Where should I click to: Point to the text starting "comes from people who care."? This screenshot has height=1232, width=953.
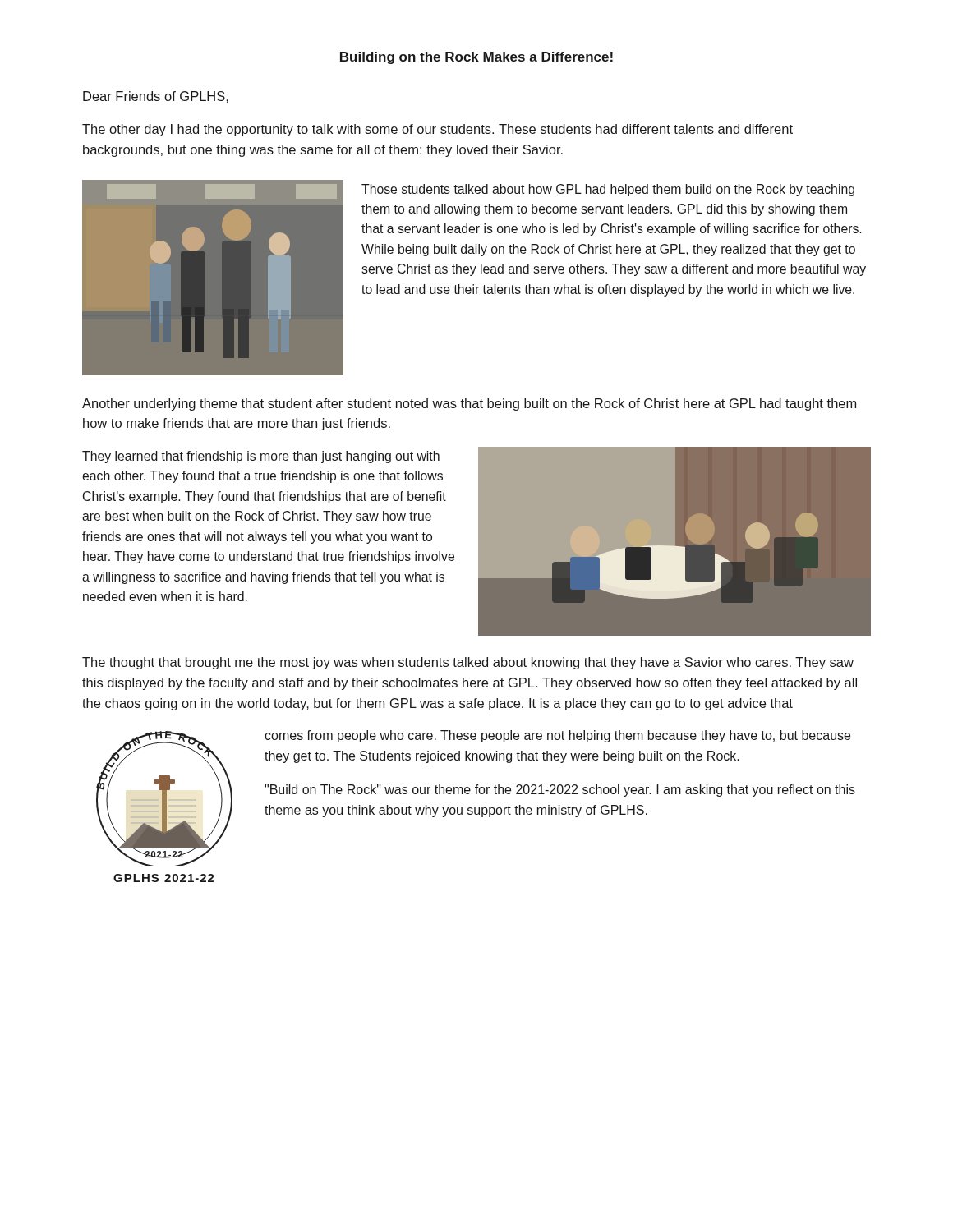tap(558, 746)
